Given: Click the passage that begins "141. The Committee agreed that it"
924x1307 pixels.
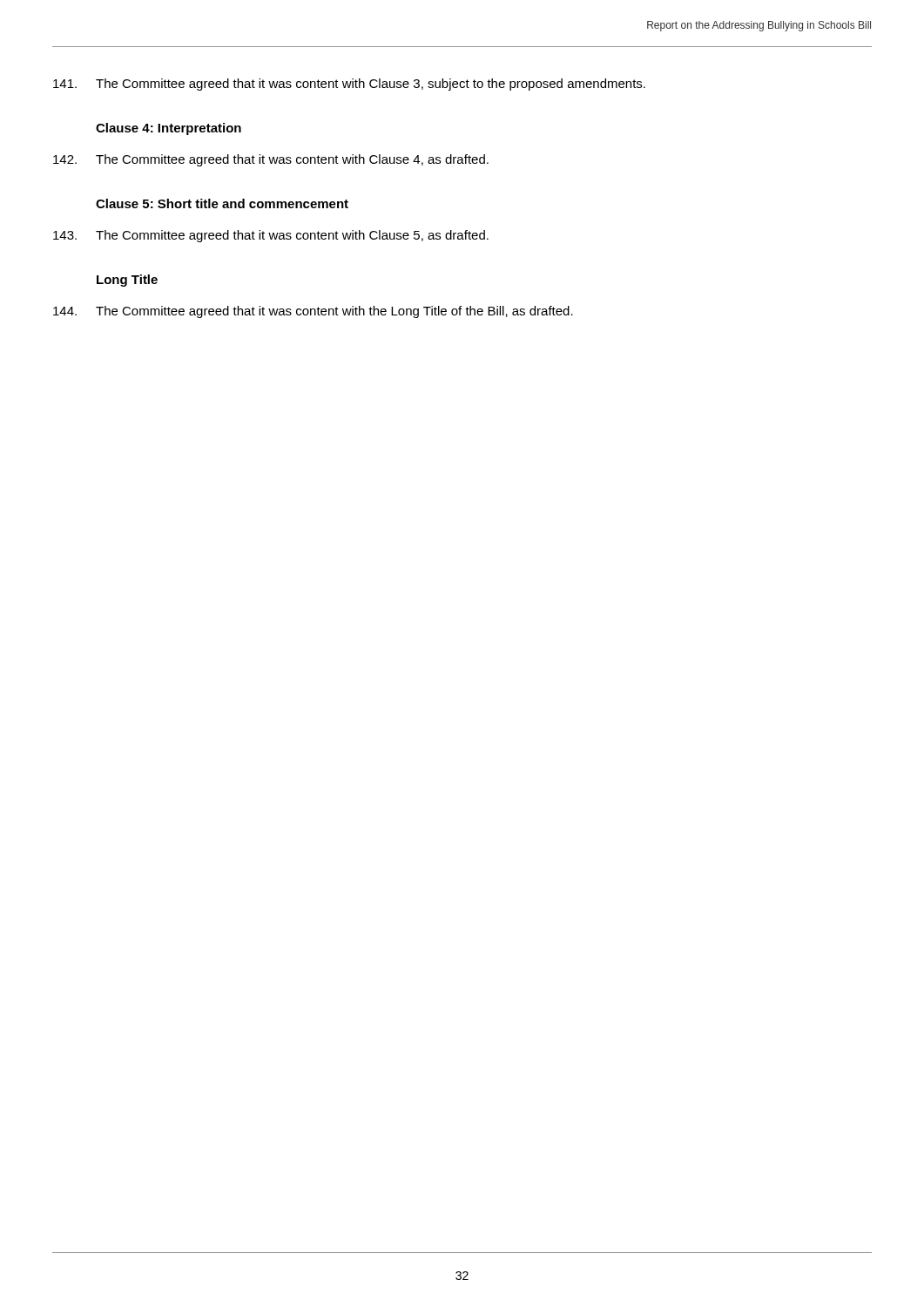Looking at the screenshot, I should (x=462, y=84).
